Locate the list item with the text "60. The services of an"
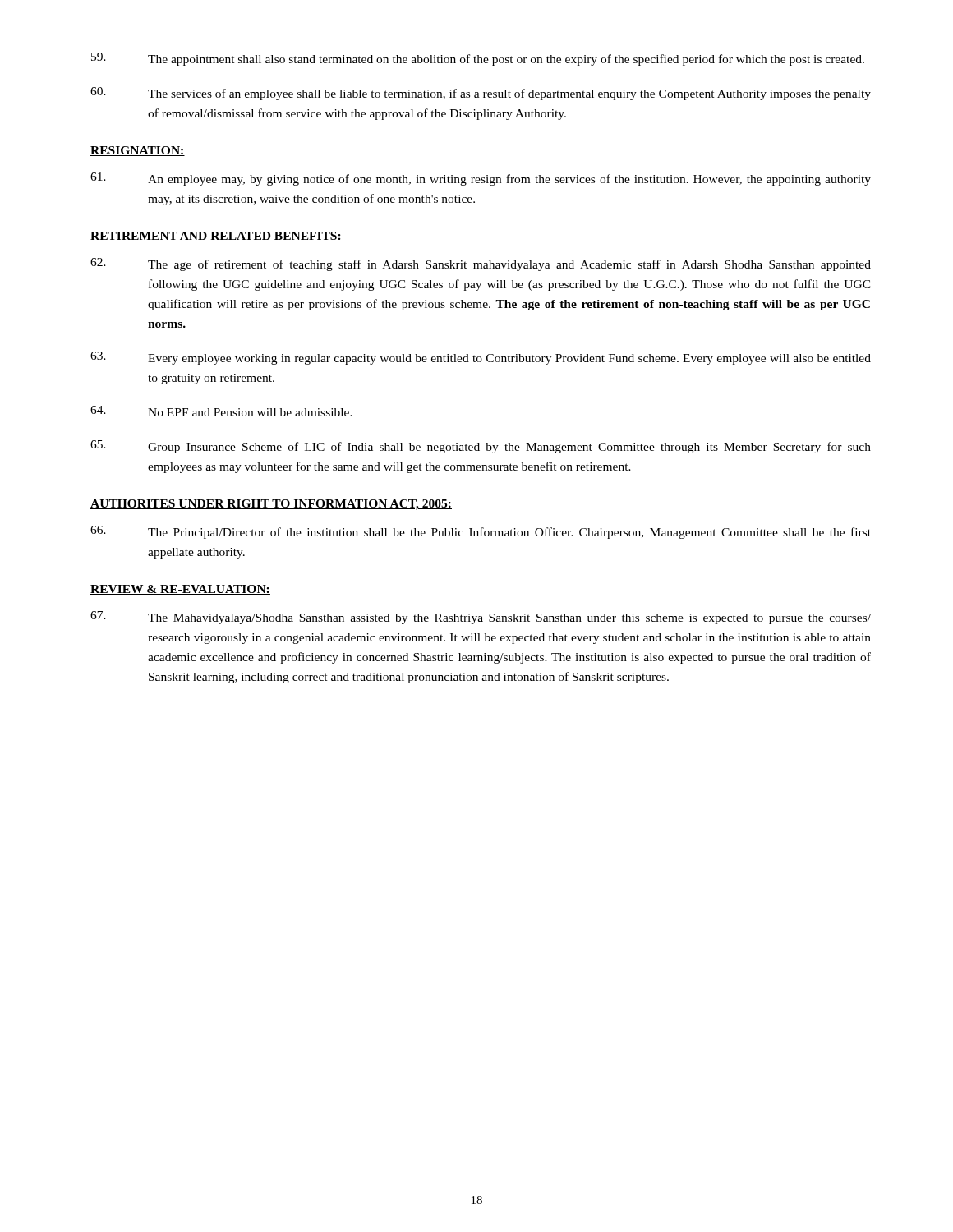This screenshot has width=953, height=1232. click(x=481, y=103)
